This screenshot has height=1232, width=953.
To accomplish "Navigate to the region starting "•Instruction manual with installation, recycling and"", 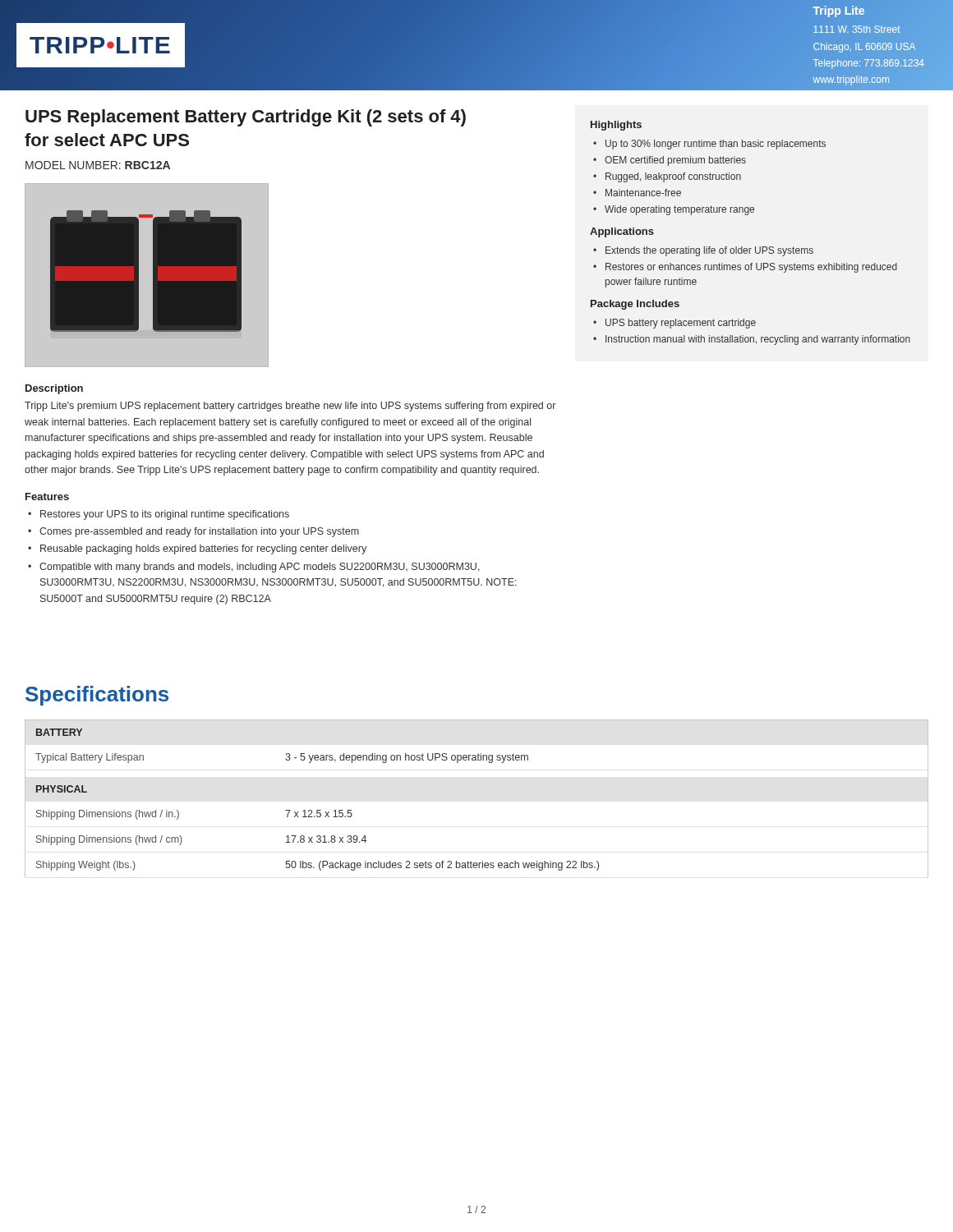I will pos(752,339).
